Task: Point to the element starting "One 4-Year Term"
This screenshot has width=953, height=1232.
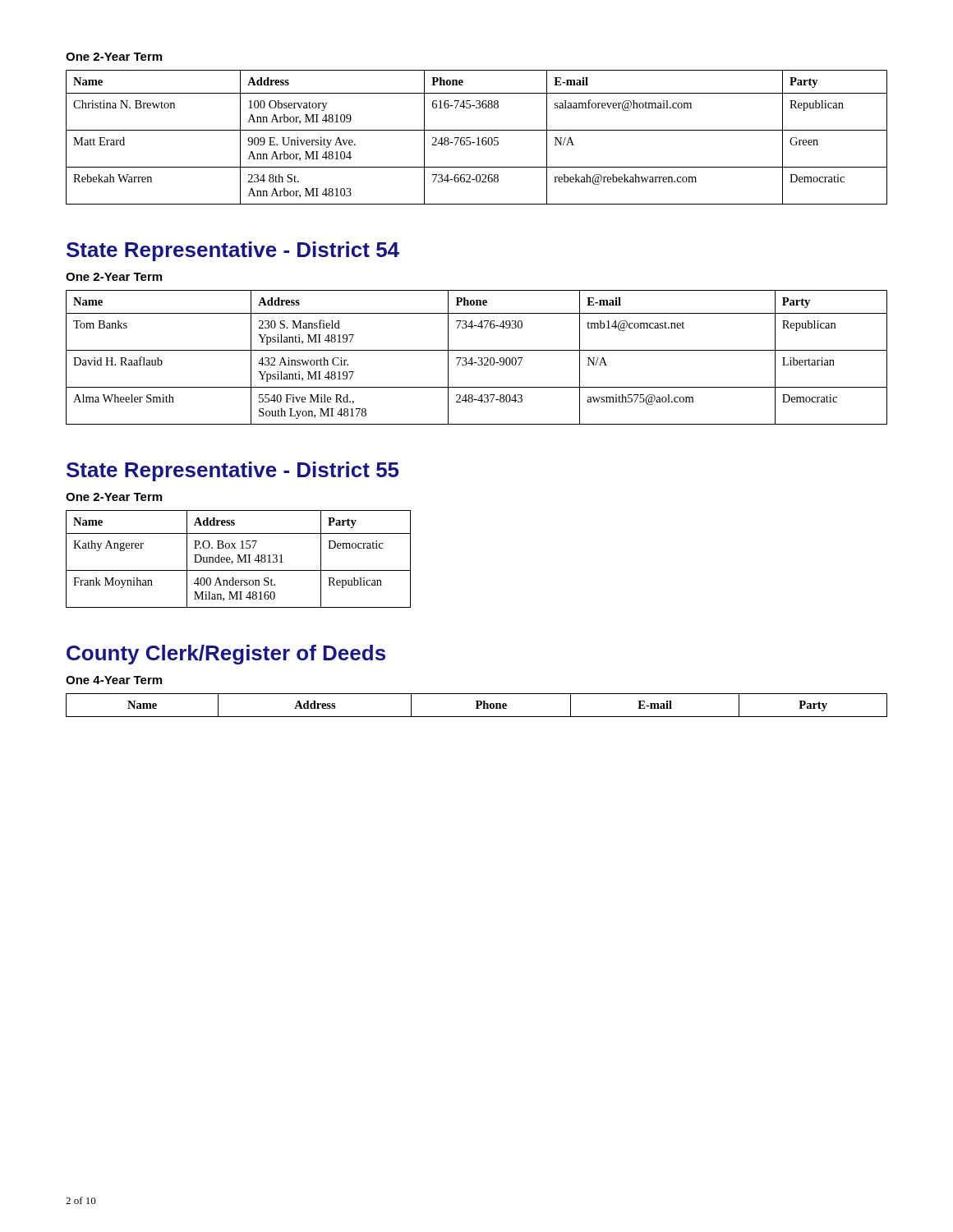Action: (114, 680)
